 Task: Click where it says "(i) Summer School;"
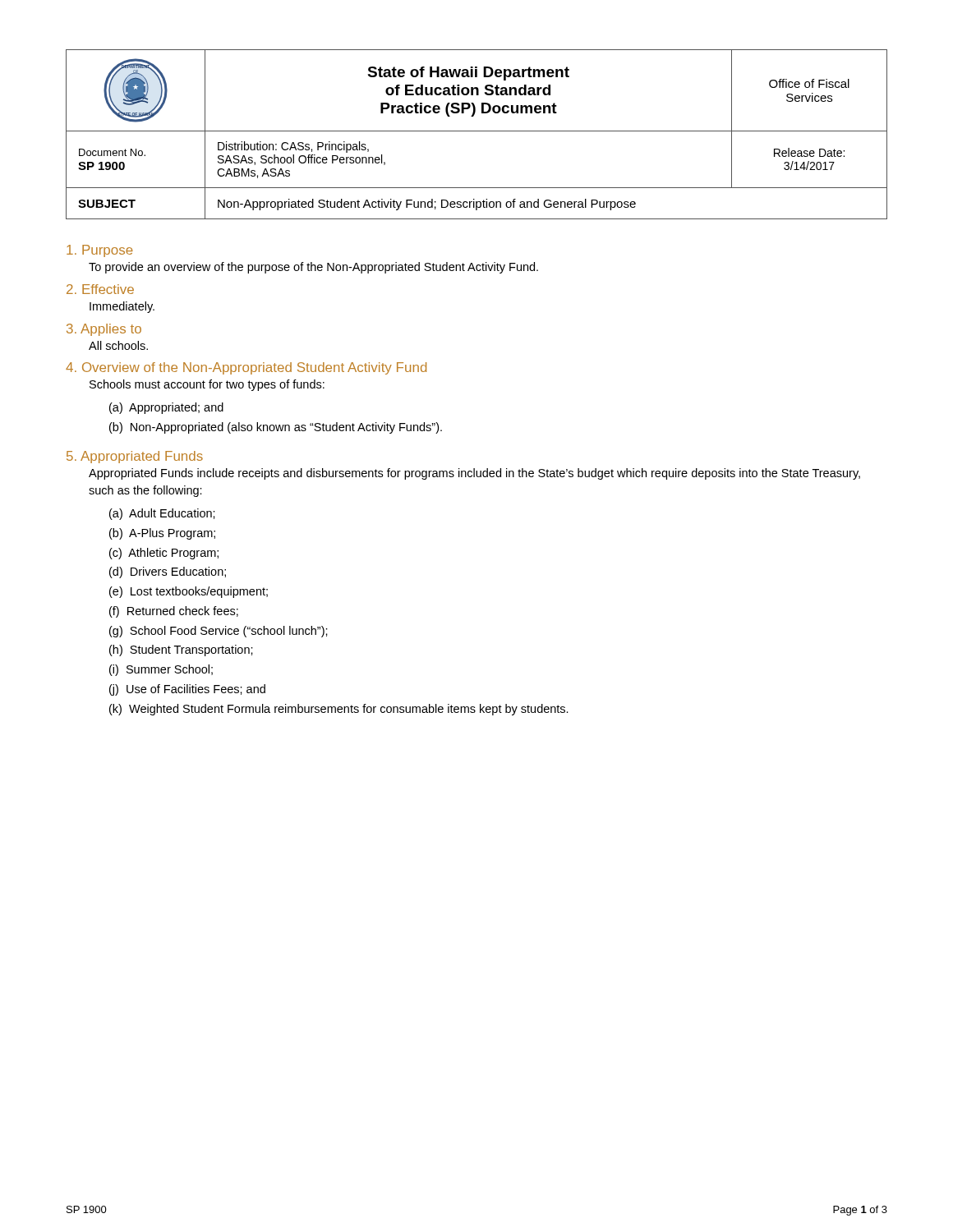coord(161,669)
